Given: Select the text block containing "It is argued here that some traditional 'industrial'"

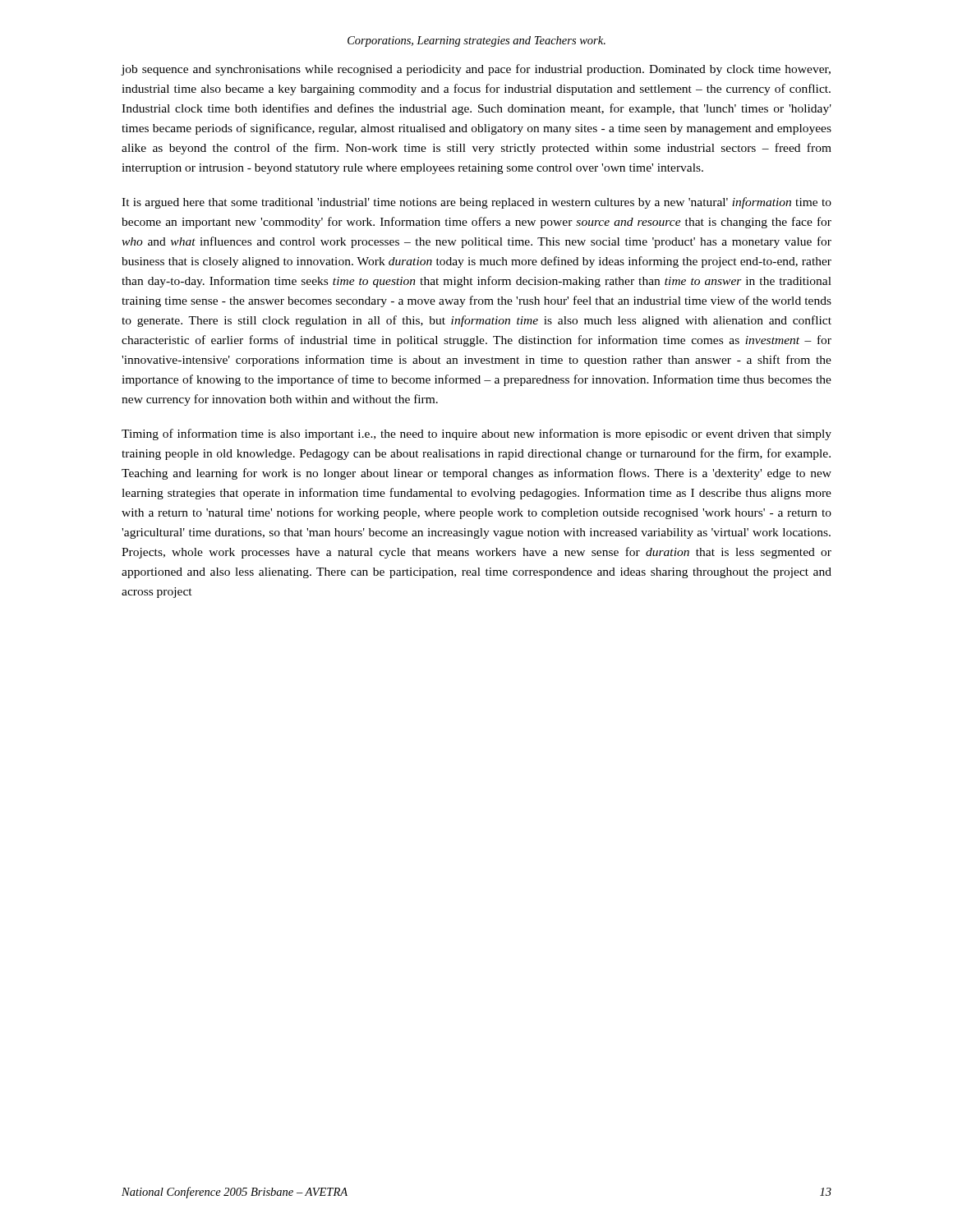Looking at the screenshot, I should tap(476, 300).
